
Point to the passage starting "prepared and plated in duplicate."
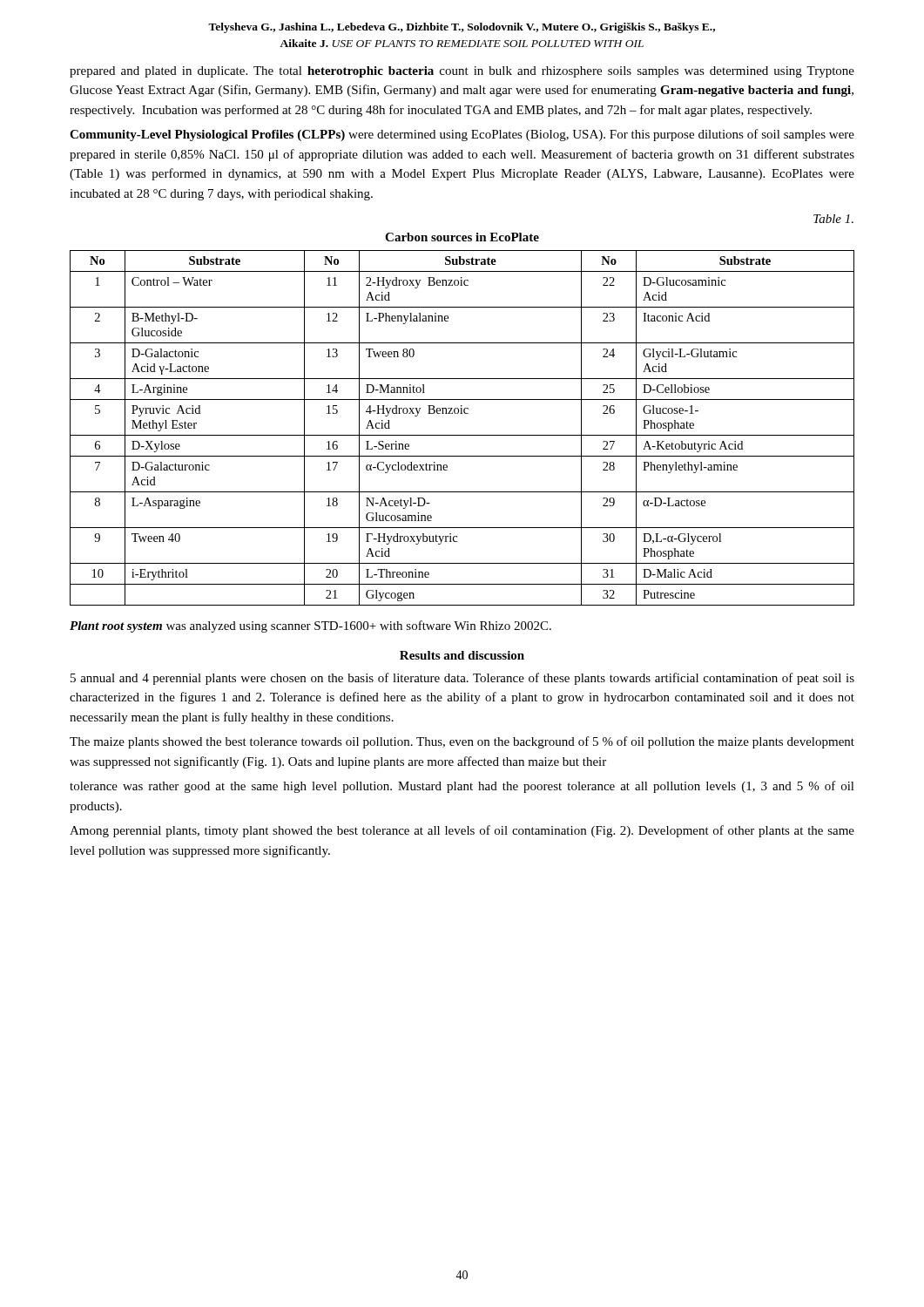pos(462,90)
